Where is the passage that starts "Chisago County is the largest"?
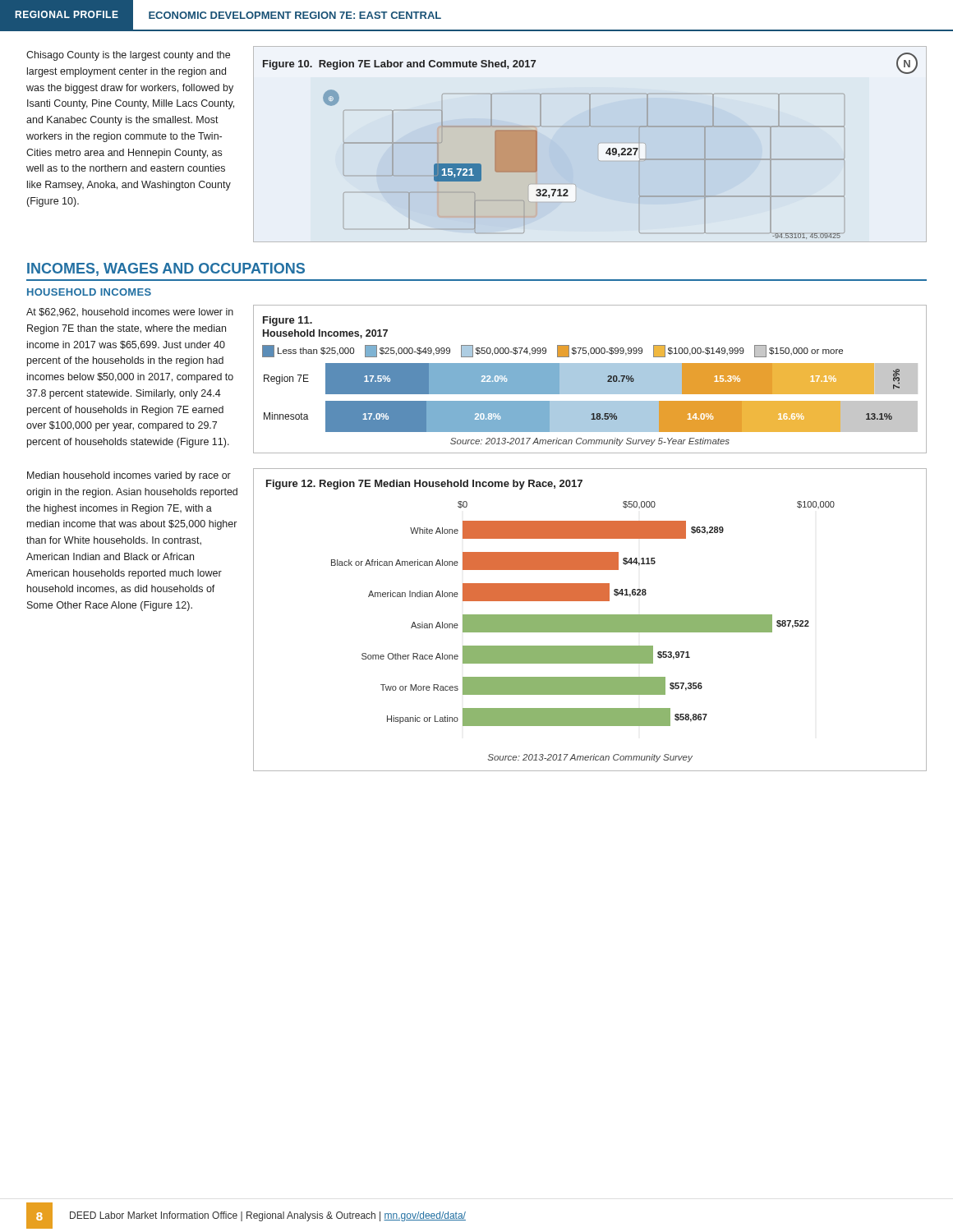This screenshot has height=1232, width=953. pyautogui.click(x=131, y=128)
